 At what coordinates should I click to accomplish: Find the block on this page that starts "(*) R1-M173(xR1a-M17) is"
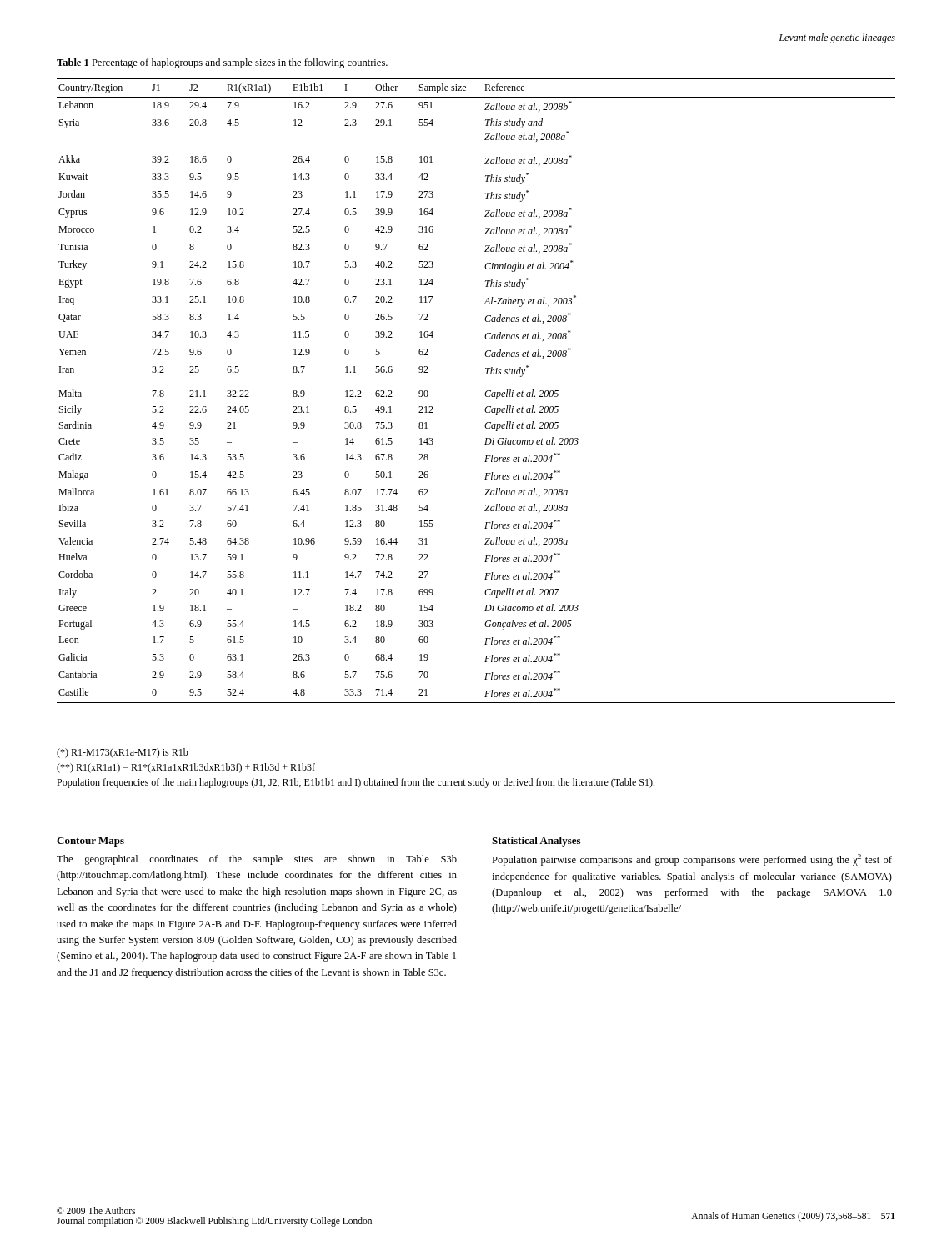(123, 753)
